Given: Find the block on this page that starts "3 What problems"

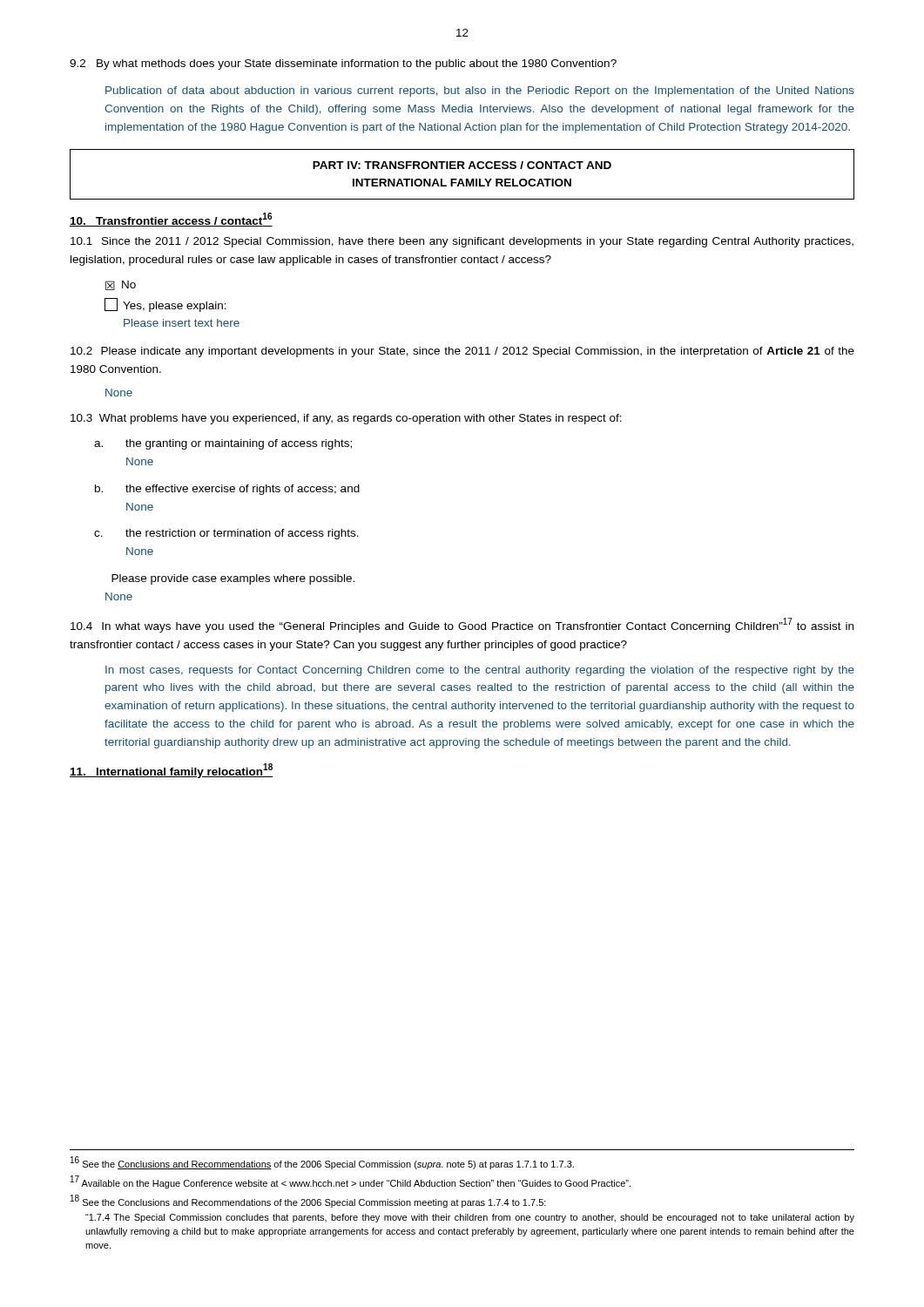Looking at the screenshot, I should point(346,418).
